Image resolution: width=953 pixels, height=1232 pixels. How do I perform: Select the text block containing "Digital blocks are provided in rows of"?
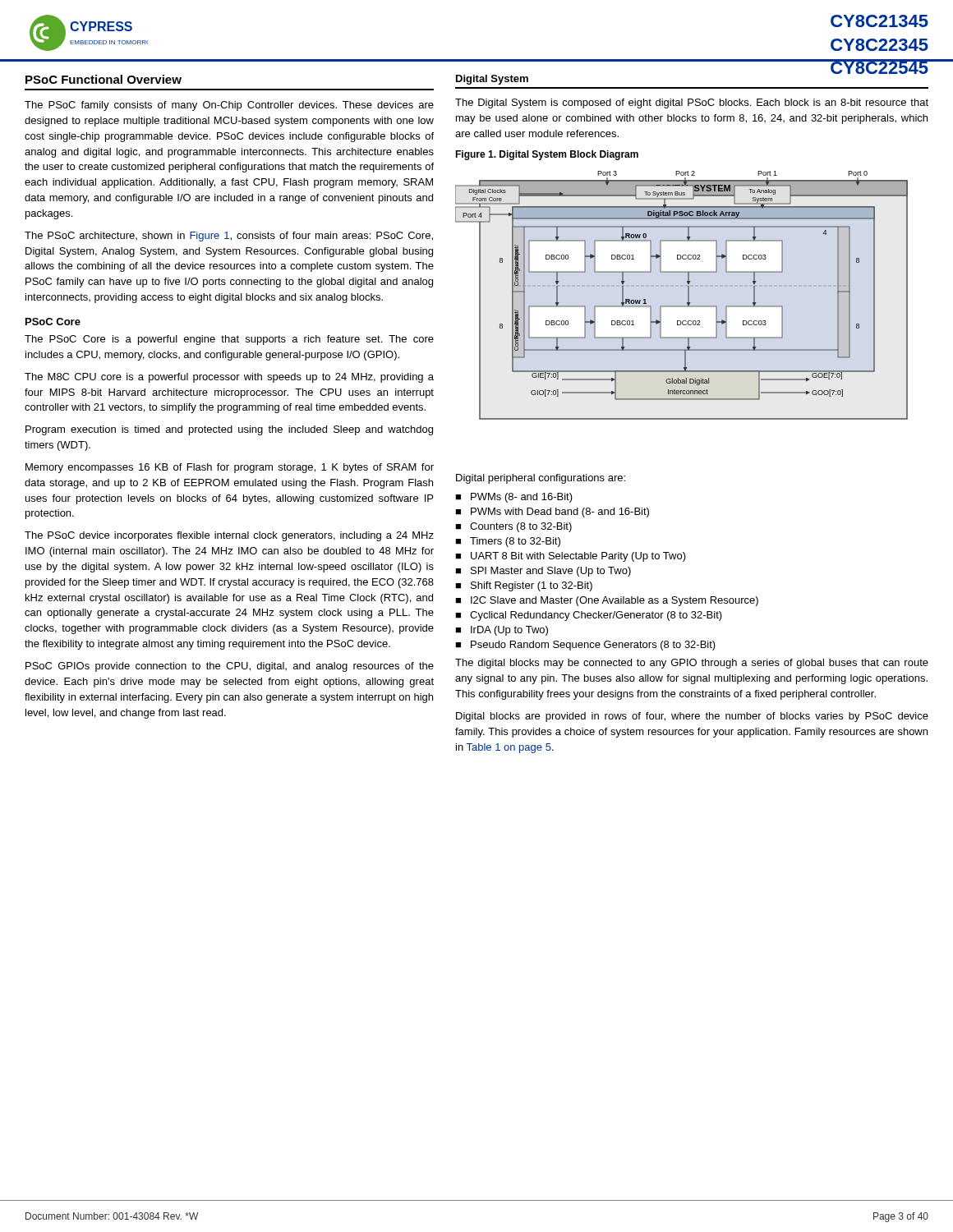pos(692,732)
